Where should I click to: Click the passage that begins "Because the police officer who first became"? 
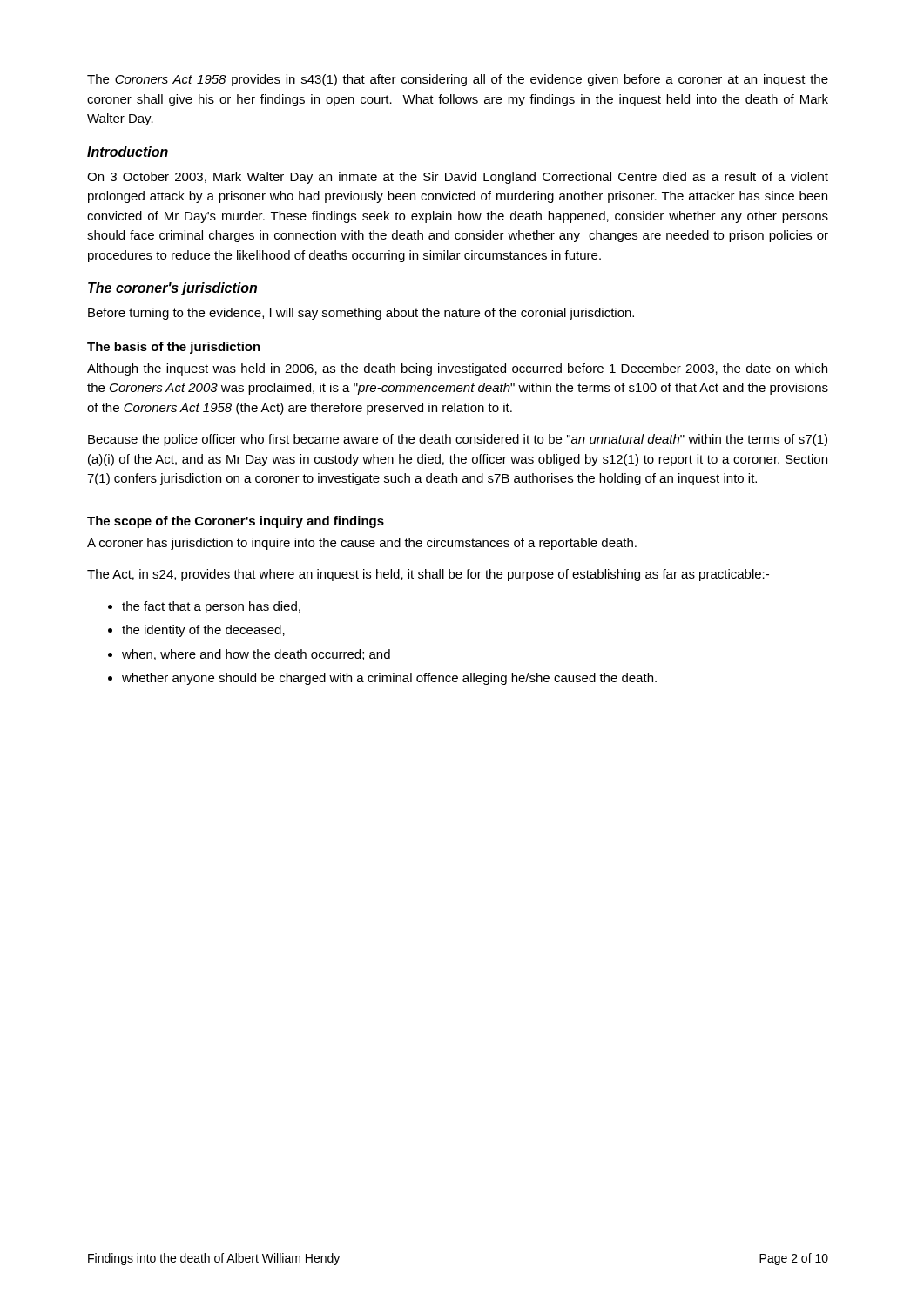(458, 459)
